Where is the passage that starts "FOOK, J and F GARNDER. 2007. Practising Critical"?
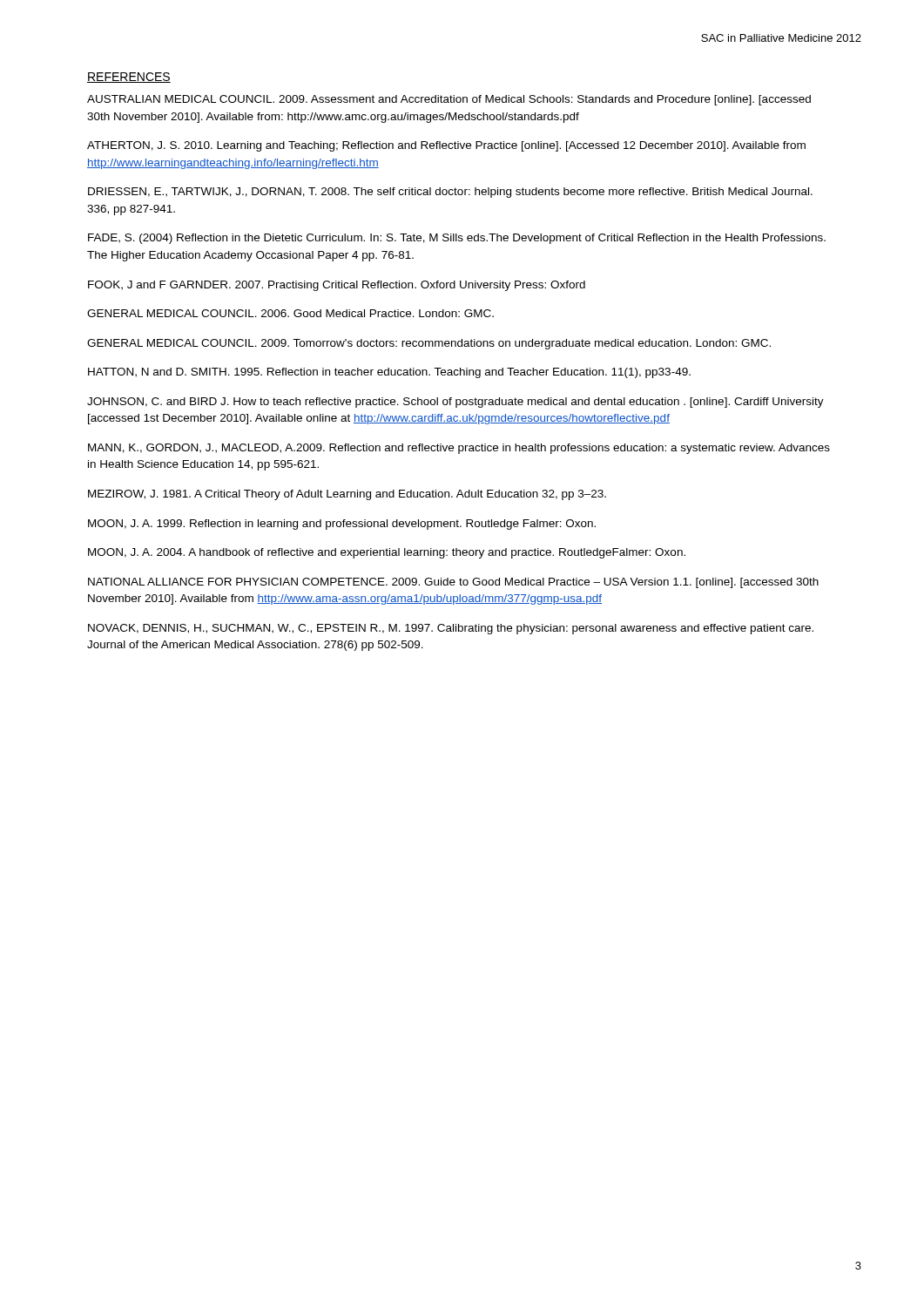The width and height of the screenshot is (924, 1307). (336, 284)
